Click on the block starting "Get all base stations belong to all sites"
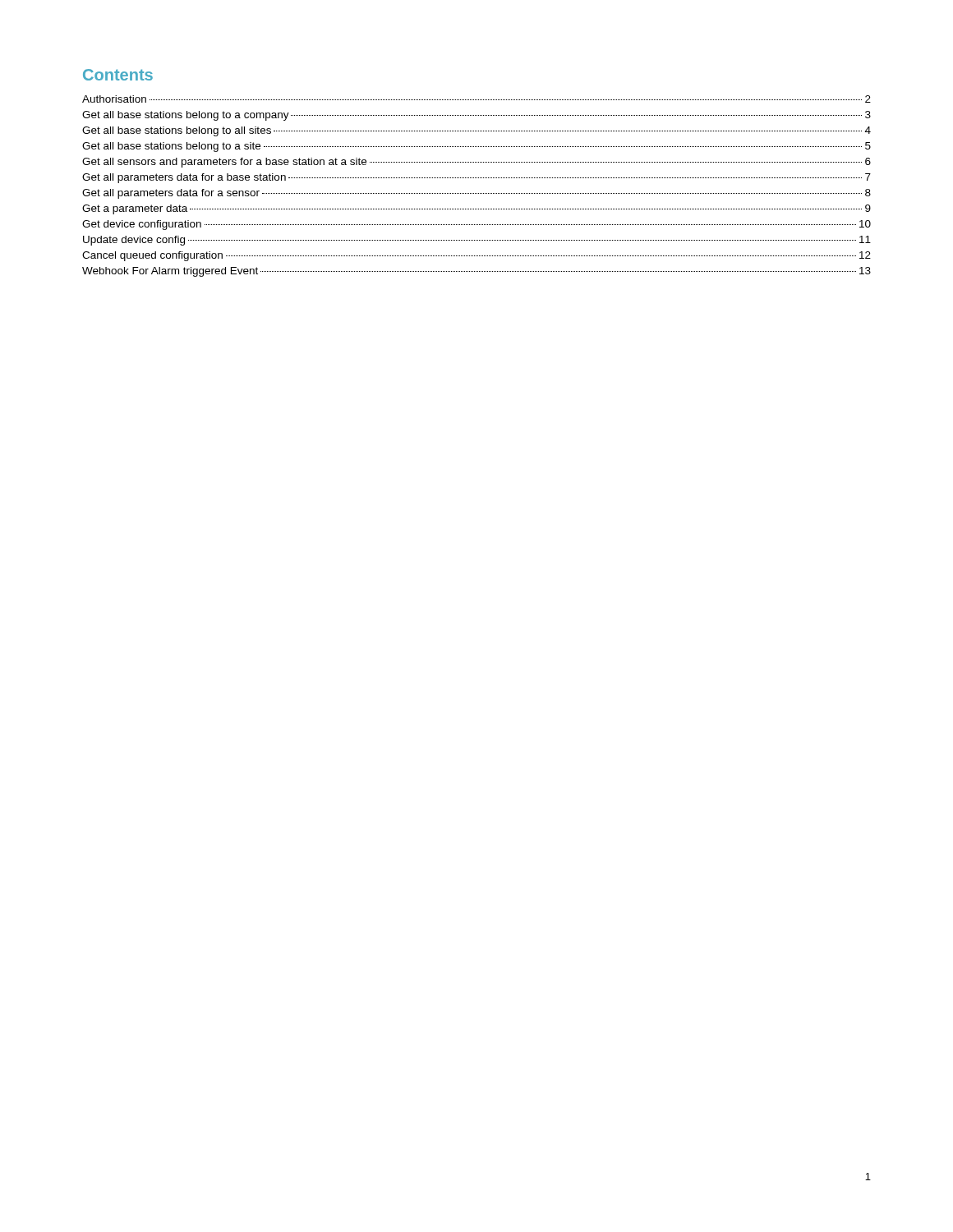 (476, 130)
